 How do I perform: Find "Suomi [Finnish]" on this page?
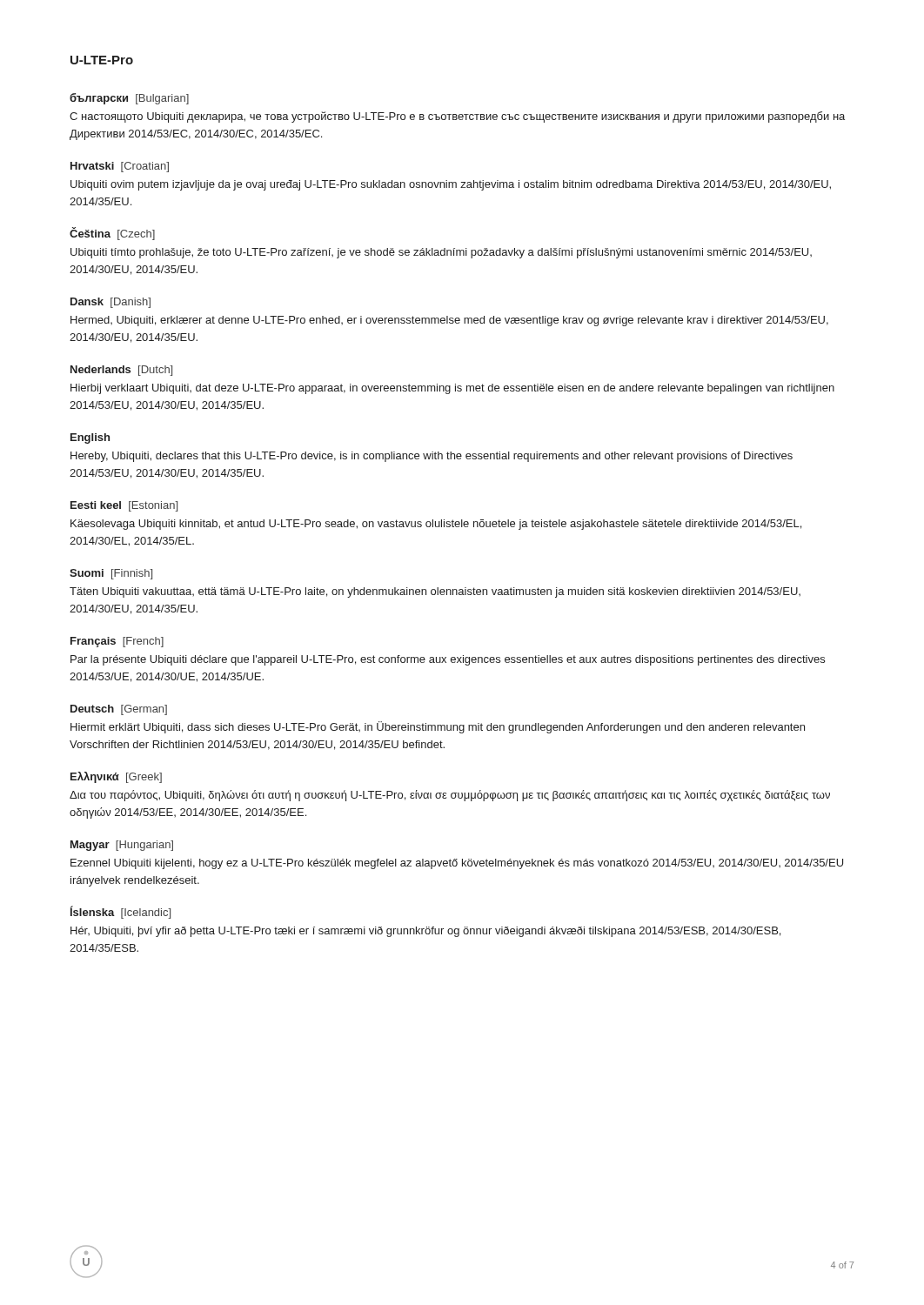111,574
